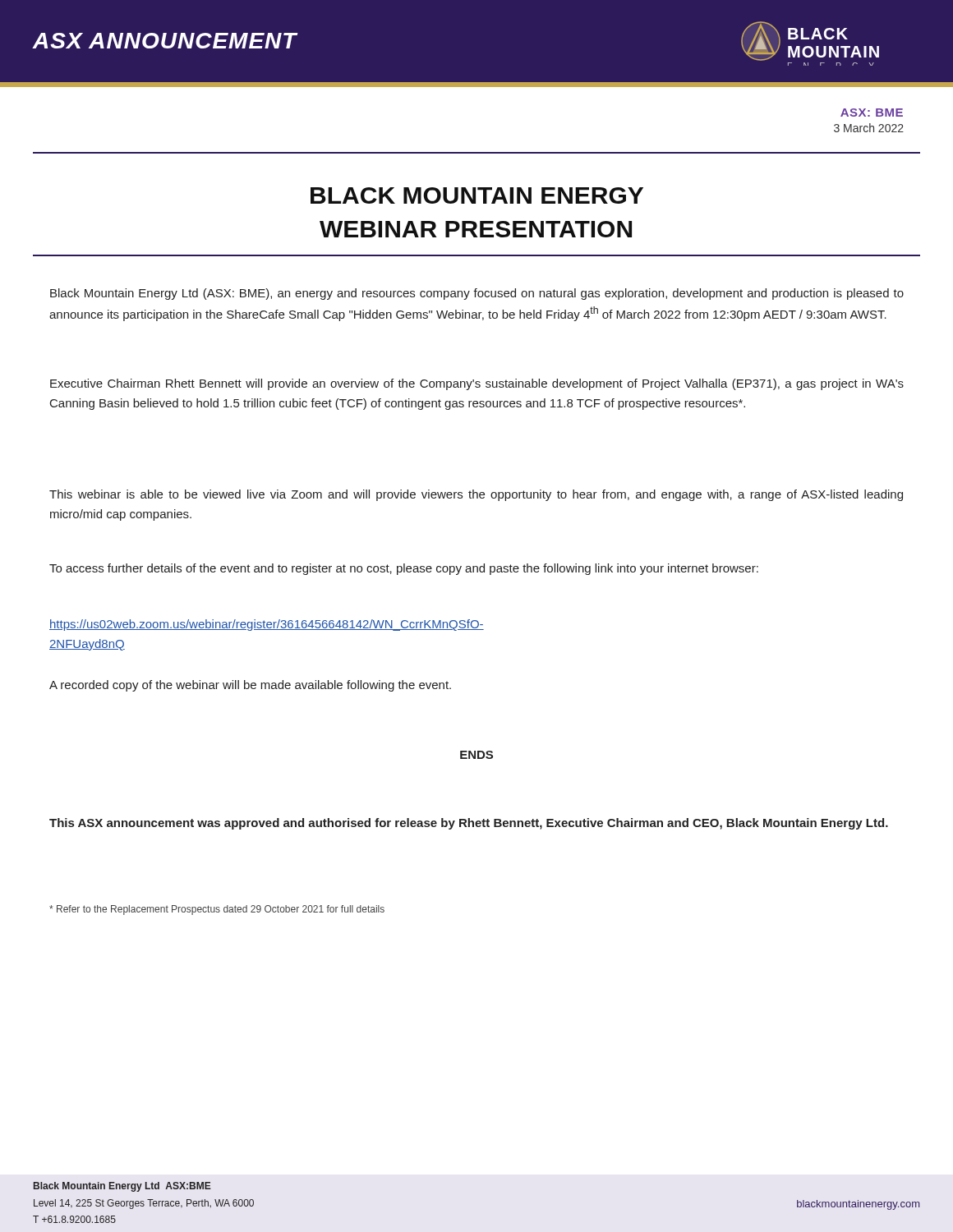The height and width of the screenshot is (1232, 953).
Task: Find the text block starting "To access further details of"
Action: [476, 568]
